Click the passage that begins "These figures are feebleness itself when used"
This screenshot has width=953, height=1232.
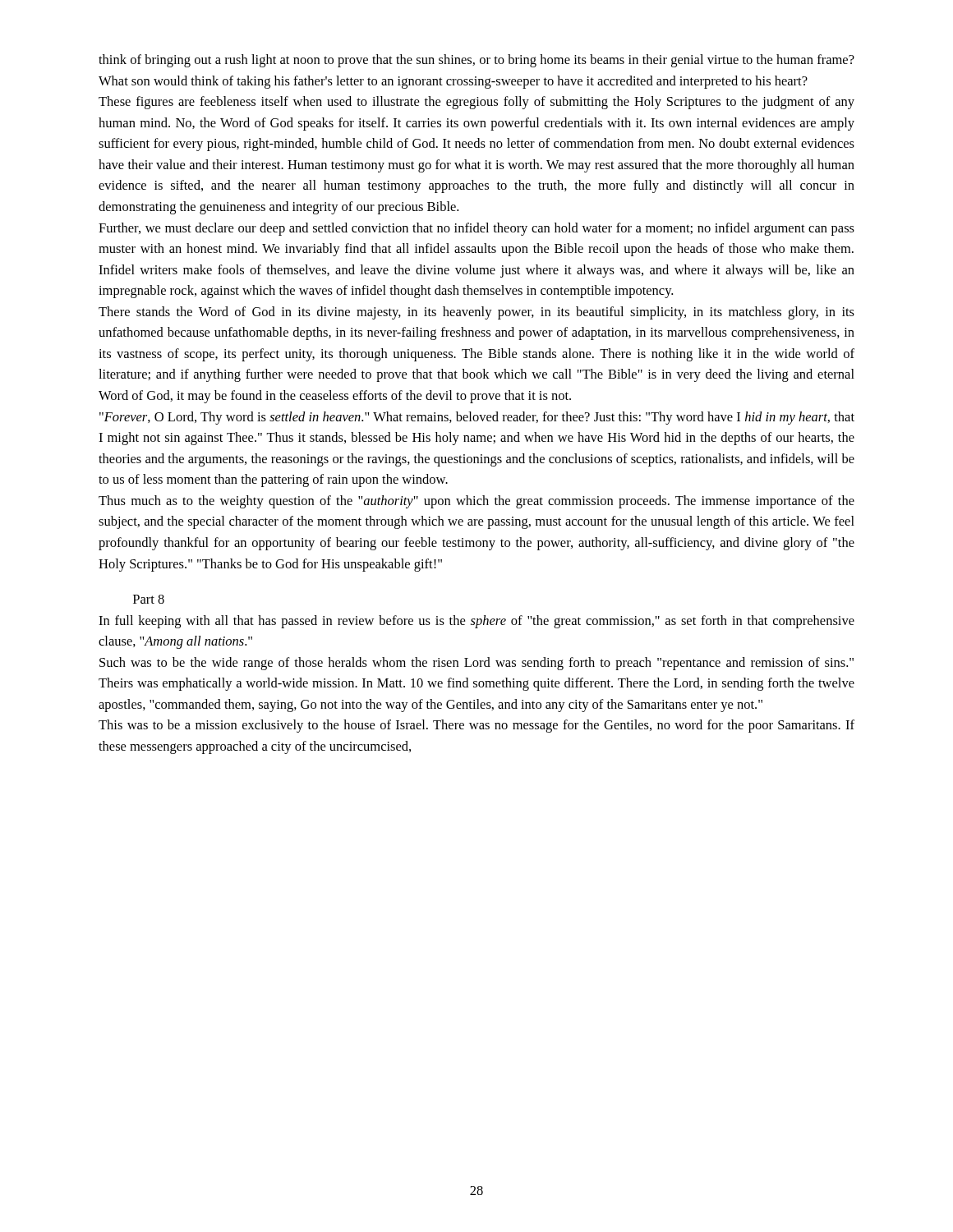click(476, 154)
